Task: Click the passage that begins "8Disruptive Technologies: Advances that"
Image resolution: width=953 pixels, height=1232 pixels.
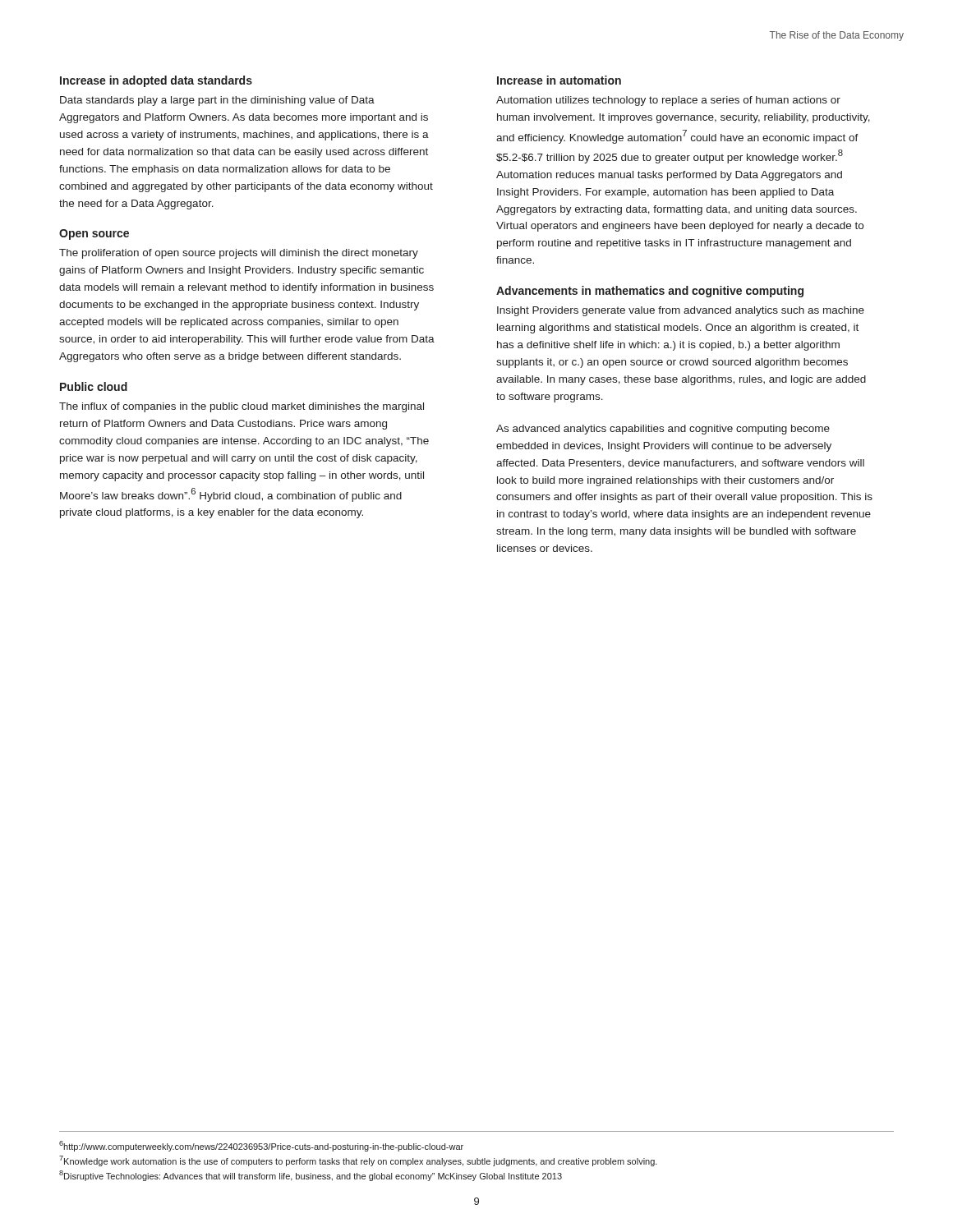Action: tap(311, 1175)
